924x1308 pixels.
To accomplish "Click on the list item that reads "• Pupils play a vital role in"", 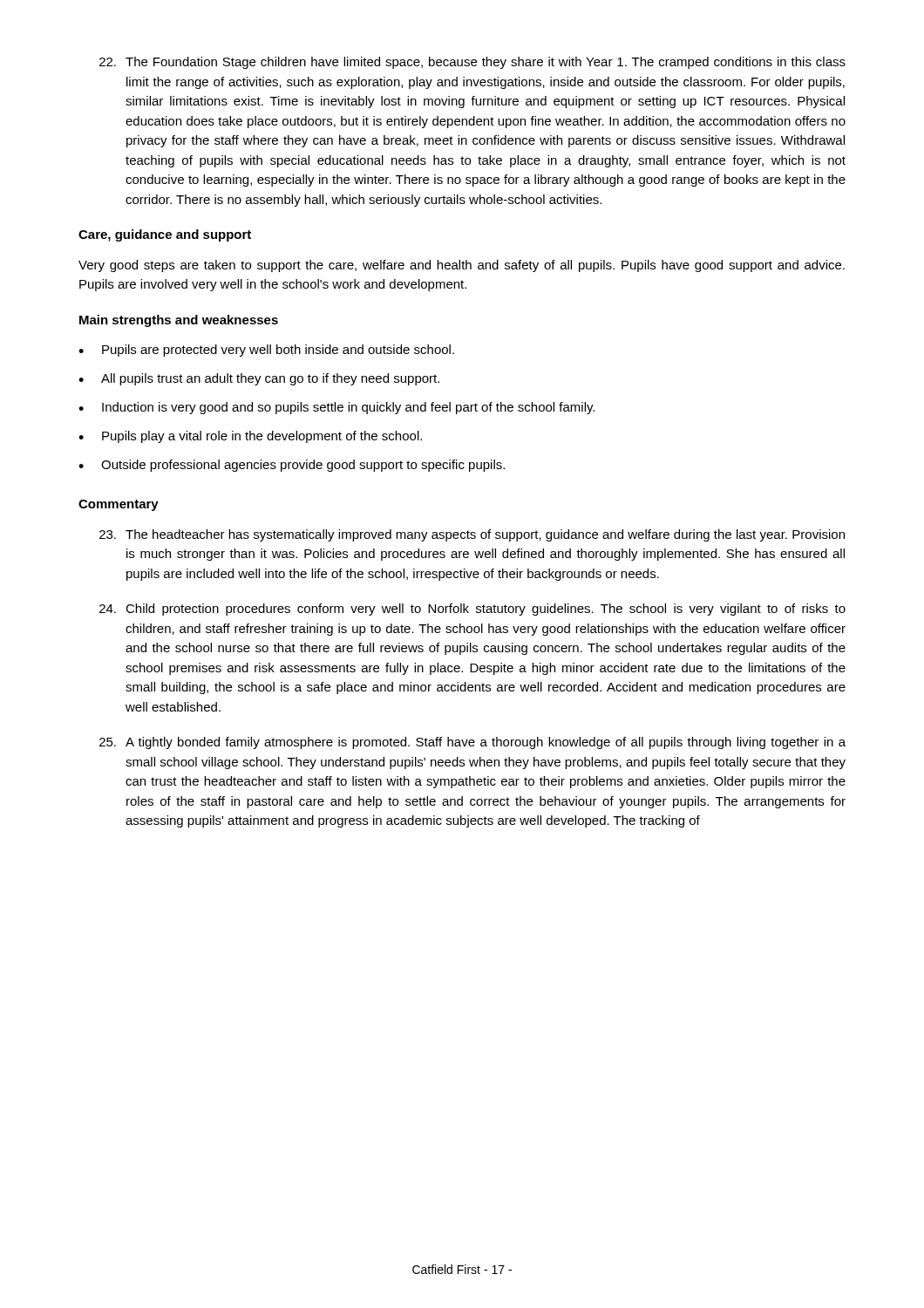I will tap(250, 437).
